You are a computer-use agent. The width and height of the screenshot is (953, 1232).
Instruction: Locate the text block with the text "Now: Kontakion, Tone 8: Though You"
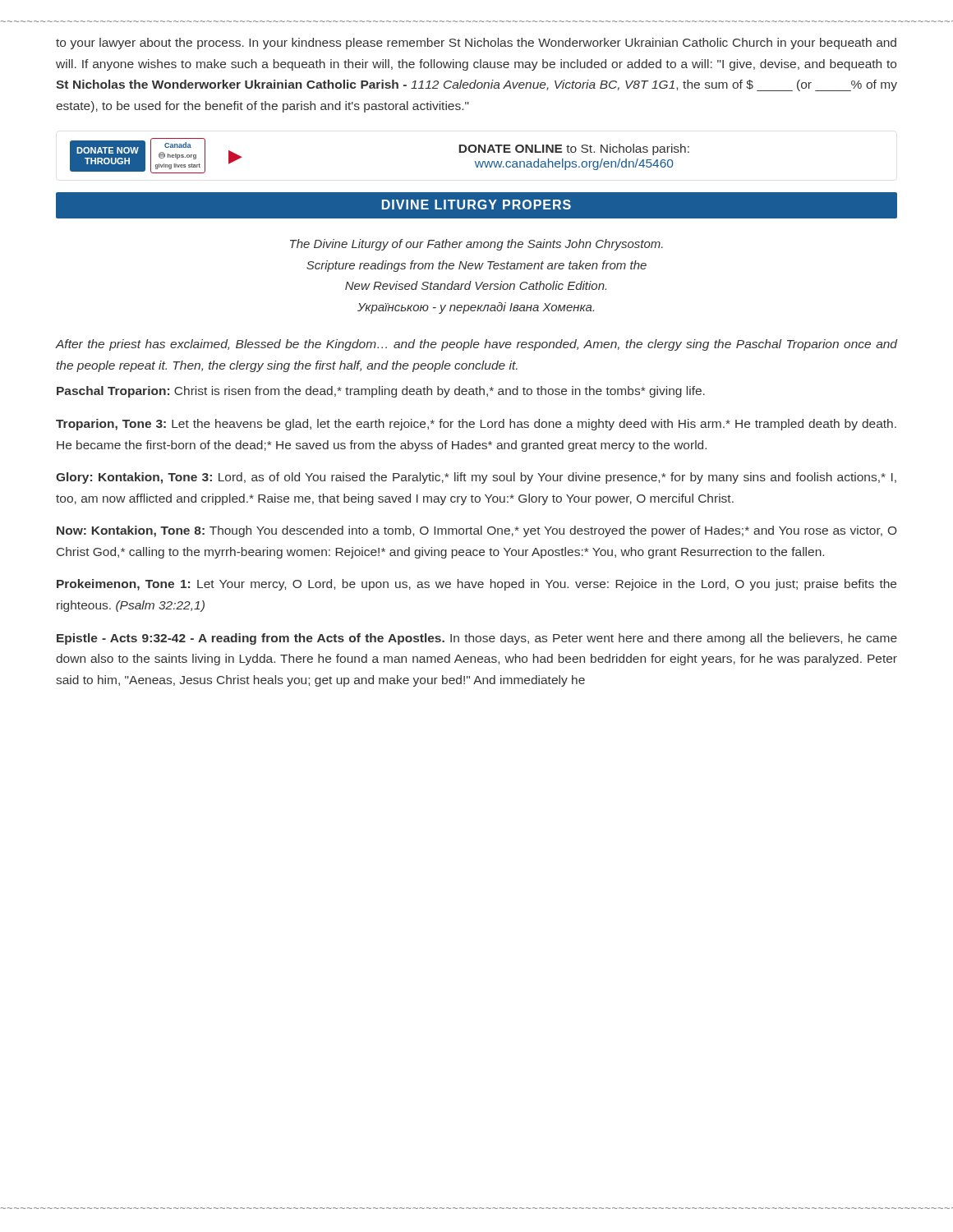(476, 541)
